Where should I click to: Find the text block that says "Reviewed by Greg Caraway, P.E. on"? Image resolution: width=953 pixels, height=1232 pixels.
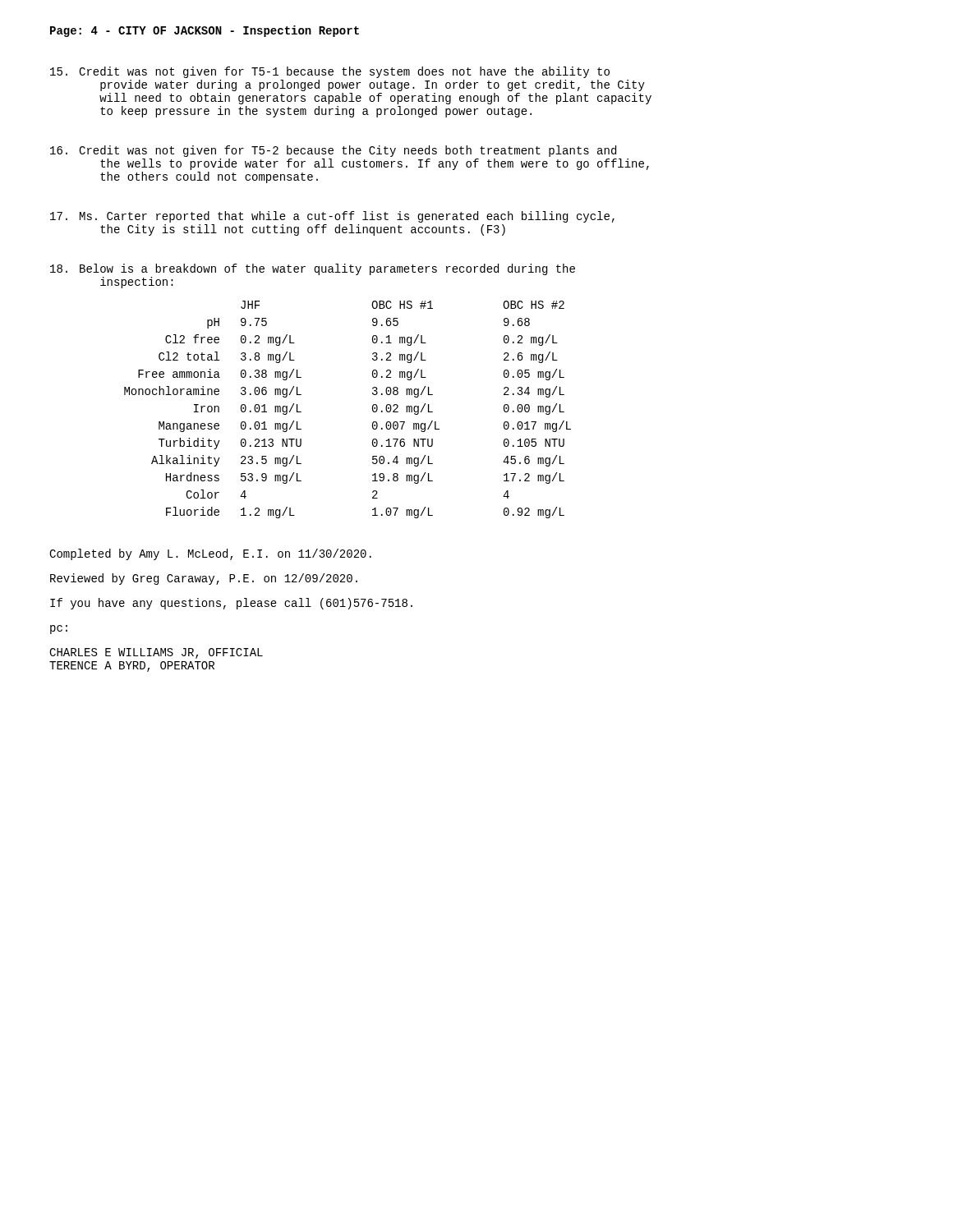[205, 579]
